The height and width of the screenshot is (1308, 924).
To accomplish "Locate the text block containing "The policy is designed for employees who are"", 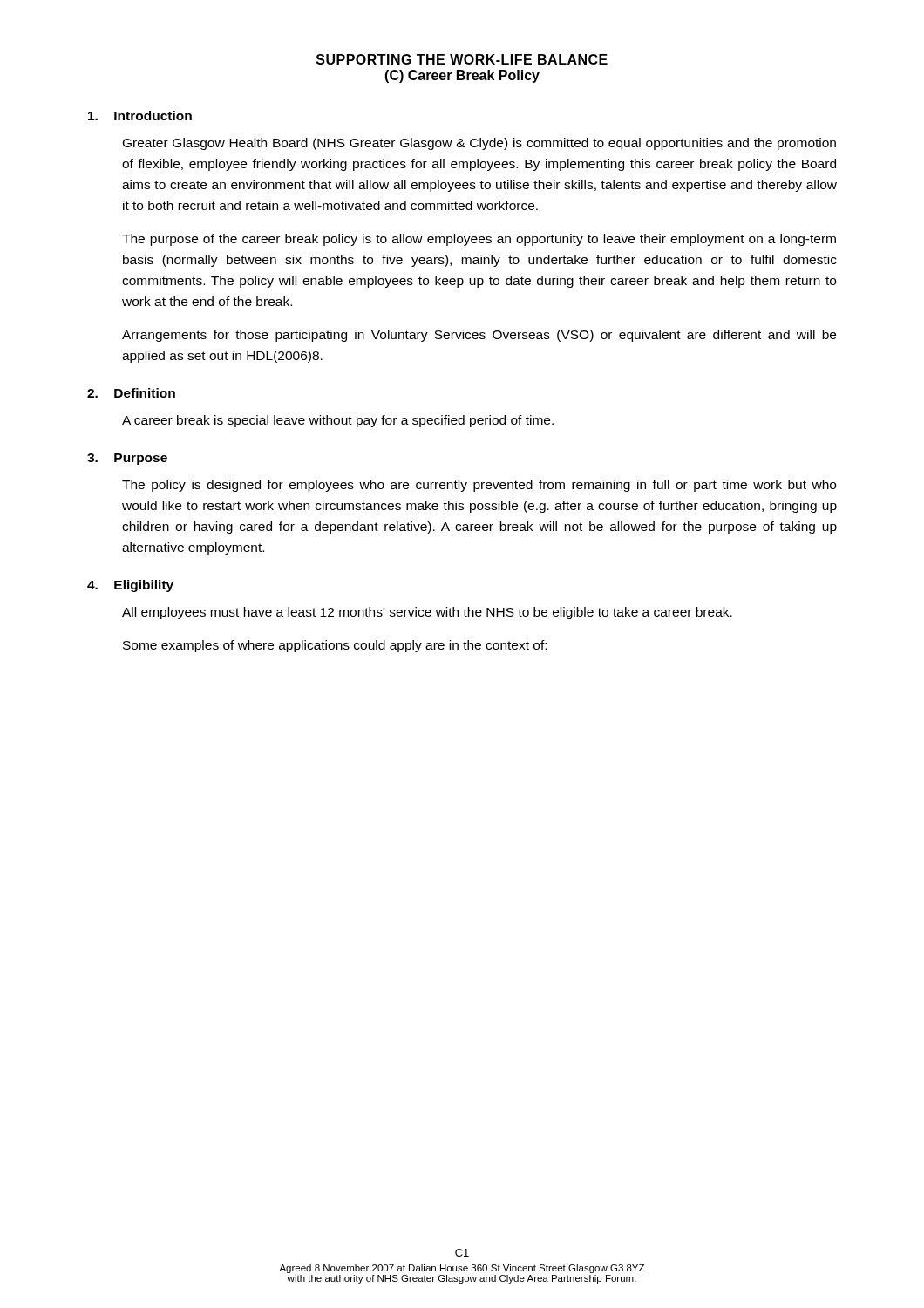I will click(x=479, y=516).
